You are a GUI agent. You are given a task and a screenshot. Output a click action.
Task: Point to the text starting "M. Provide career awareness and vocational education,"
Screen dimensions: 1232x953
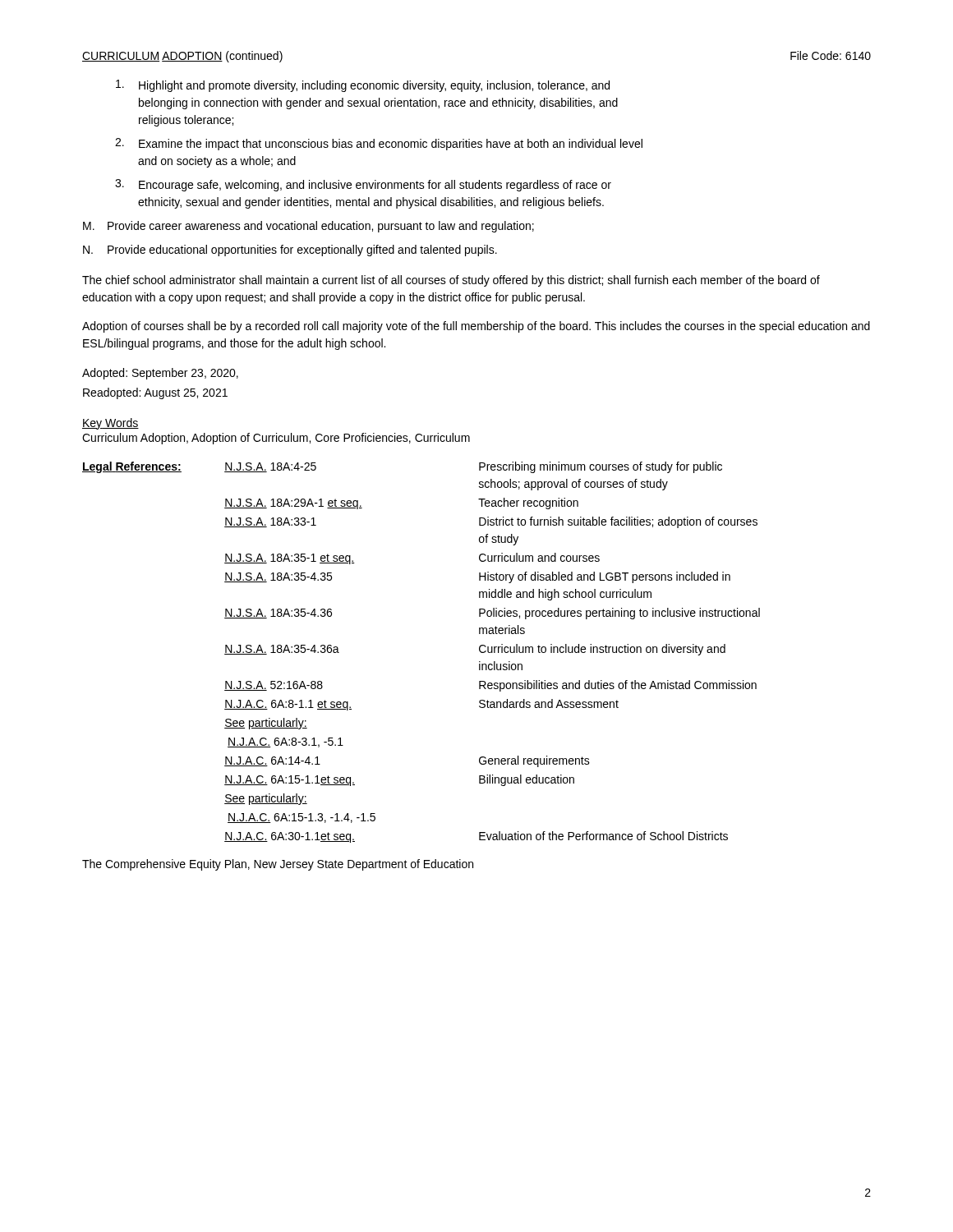click(308, 226)
